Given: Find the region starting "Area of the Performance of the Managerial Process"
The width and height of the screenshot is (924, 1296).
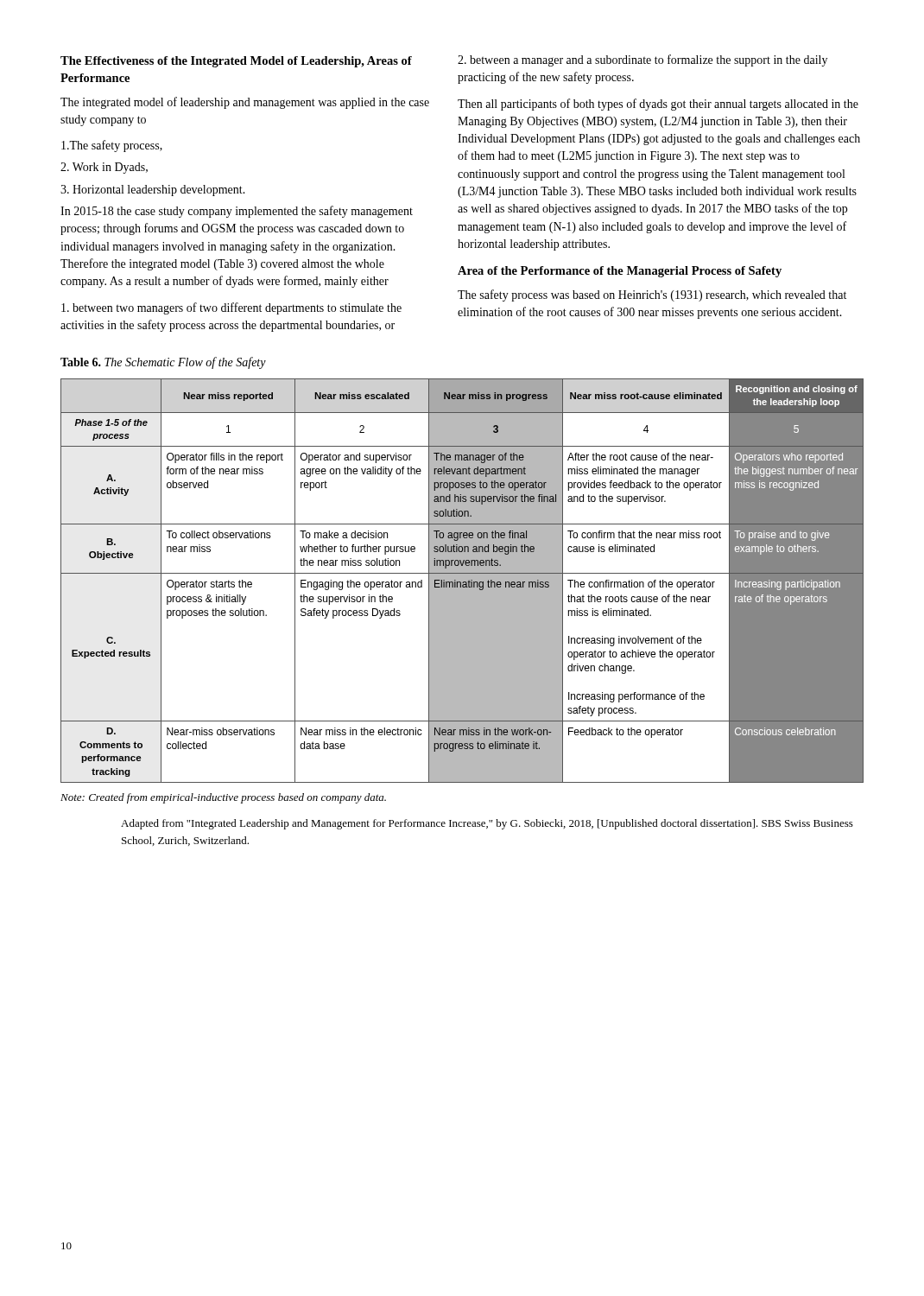Looking at the screenshot, I should (x=661, y=271).
